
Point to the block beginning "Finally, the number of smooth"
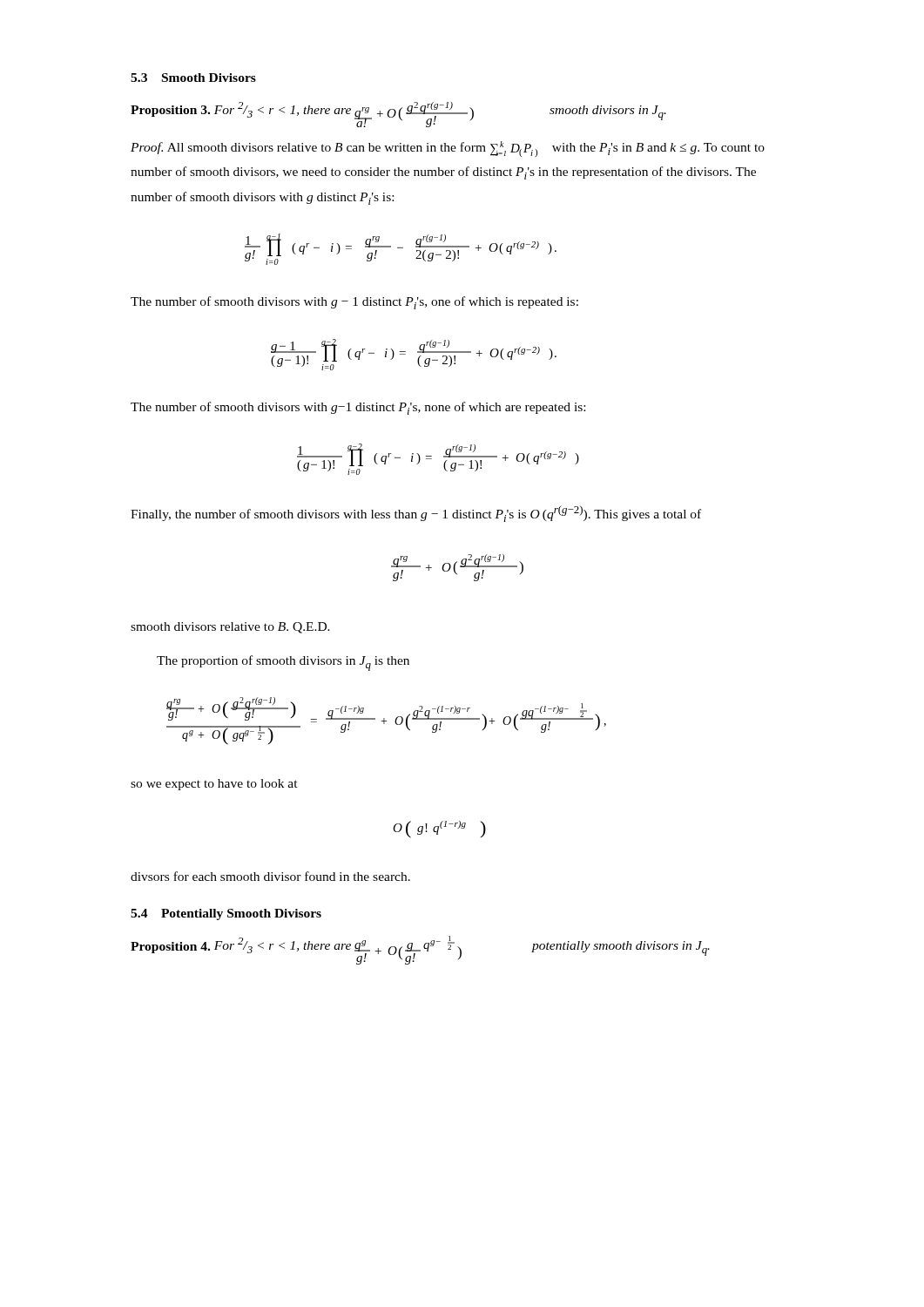[416, 514]
